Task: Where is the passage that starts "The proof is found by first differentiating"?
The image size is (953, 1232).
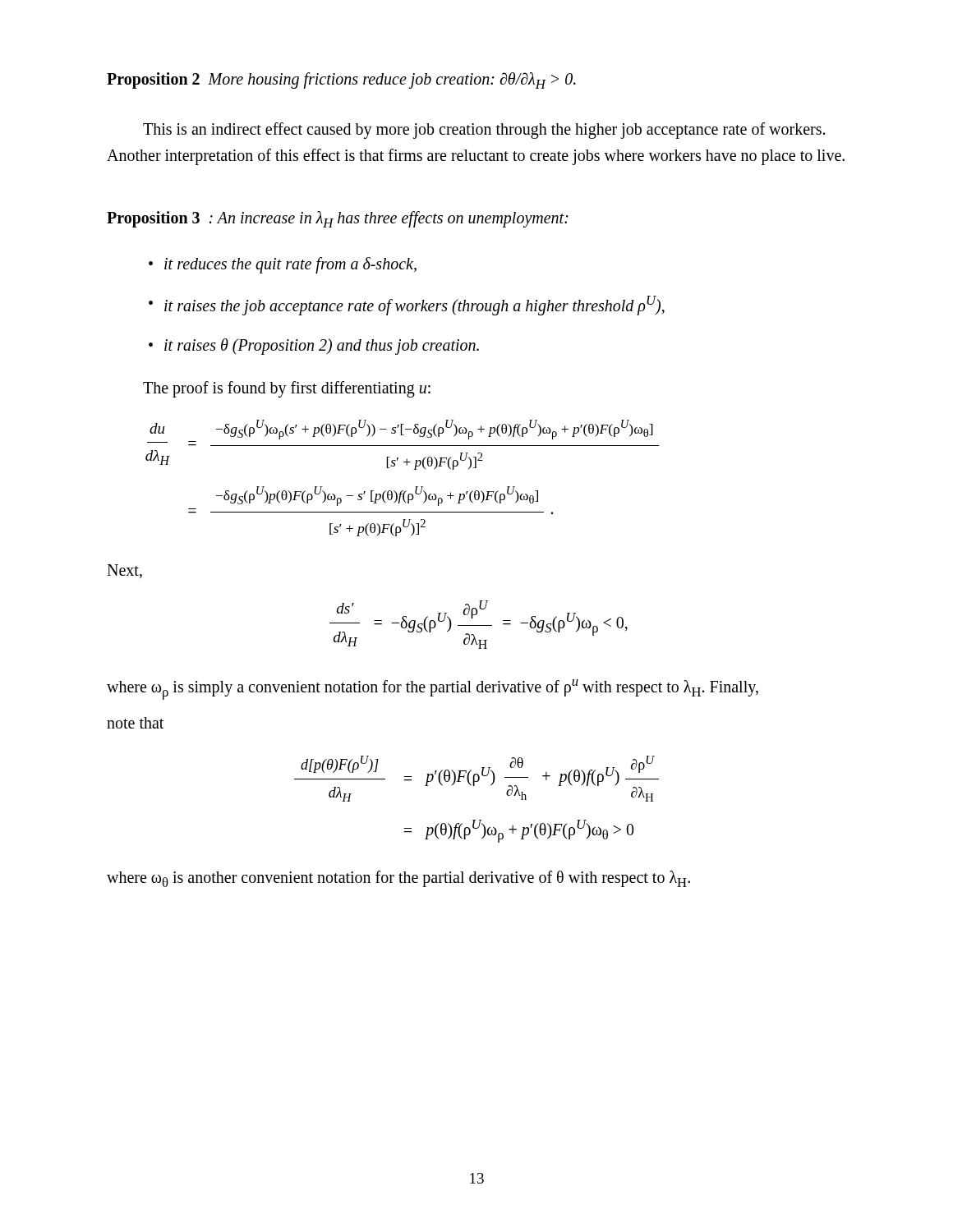Action: click(x=287, y=388)
